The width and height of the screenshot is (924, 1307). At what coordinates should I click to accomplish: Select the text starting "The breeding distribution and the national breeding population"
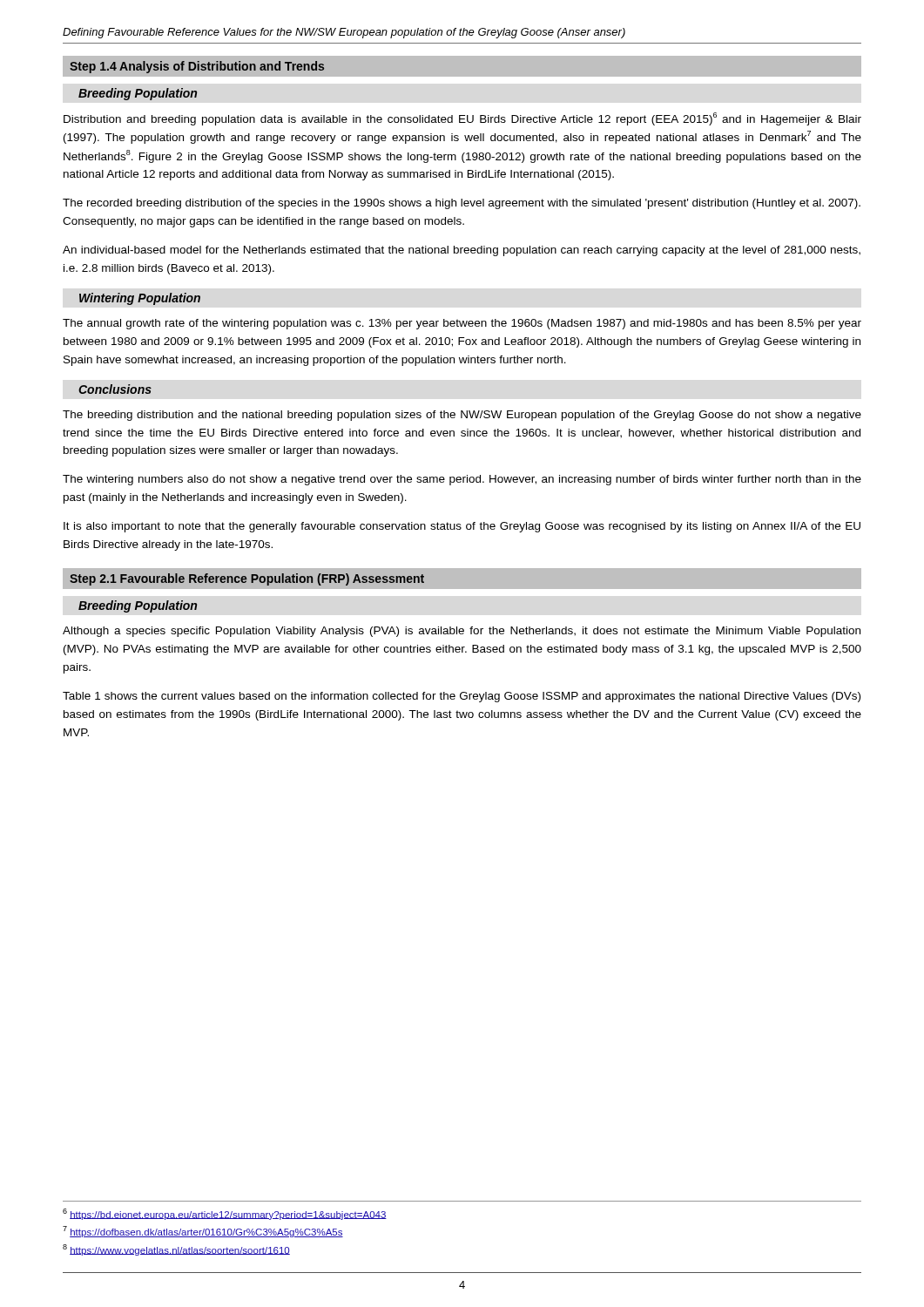point(462,432)
